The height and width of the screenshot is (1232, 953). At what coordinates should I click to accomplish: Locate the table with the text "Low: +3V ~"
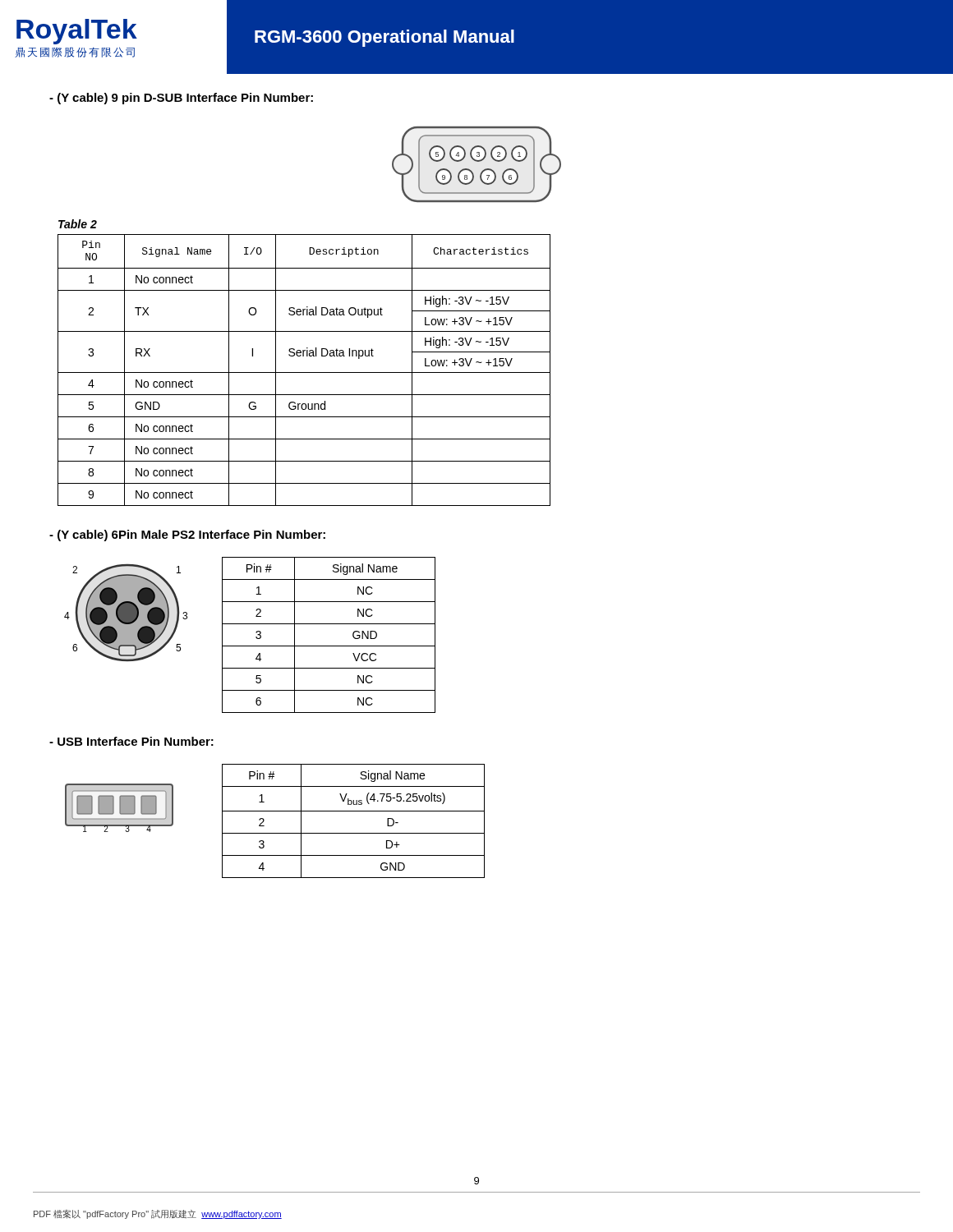click(x=481, y=370)
